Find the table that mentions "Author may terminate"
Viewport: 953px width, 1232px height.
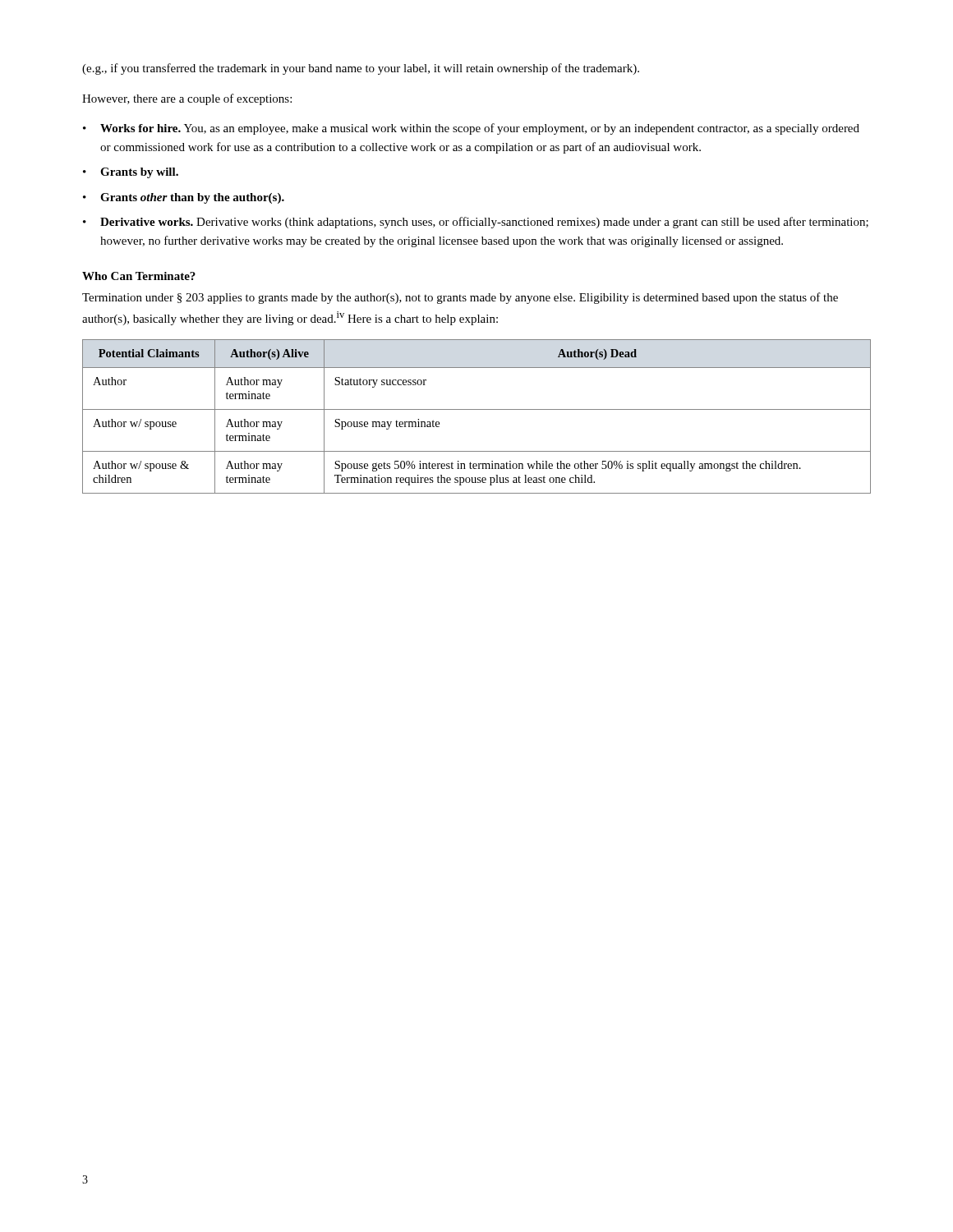tap(476, 416)
